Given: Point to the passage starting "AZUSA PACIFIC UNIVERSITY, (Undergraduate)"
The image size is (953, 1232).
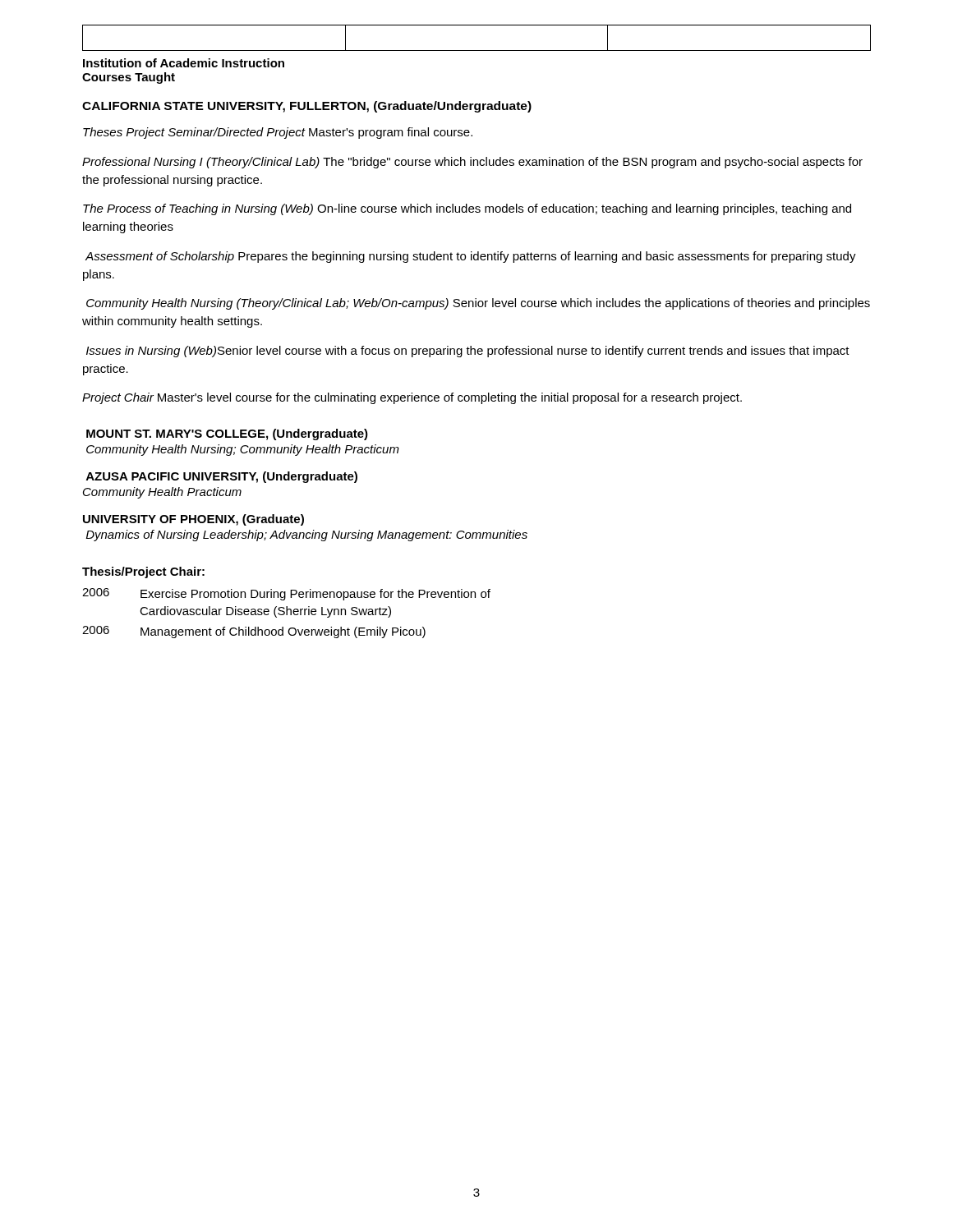Looking at the screenshot, I should pos(220,476).
